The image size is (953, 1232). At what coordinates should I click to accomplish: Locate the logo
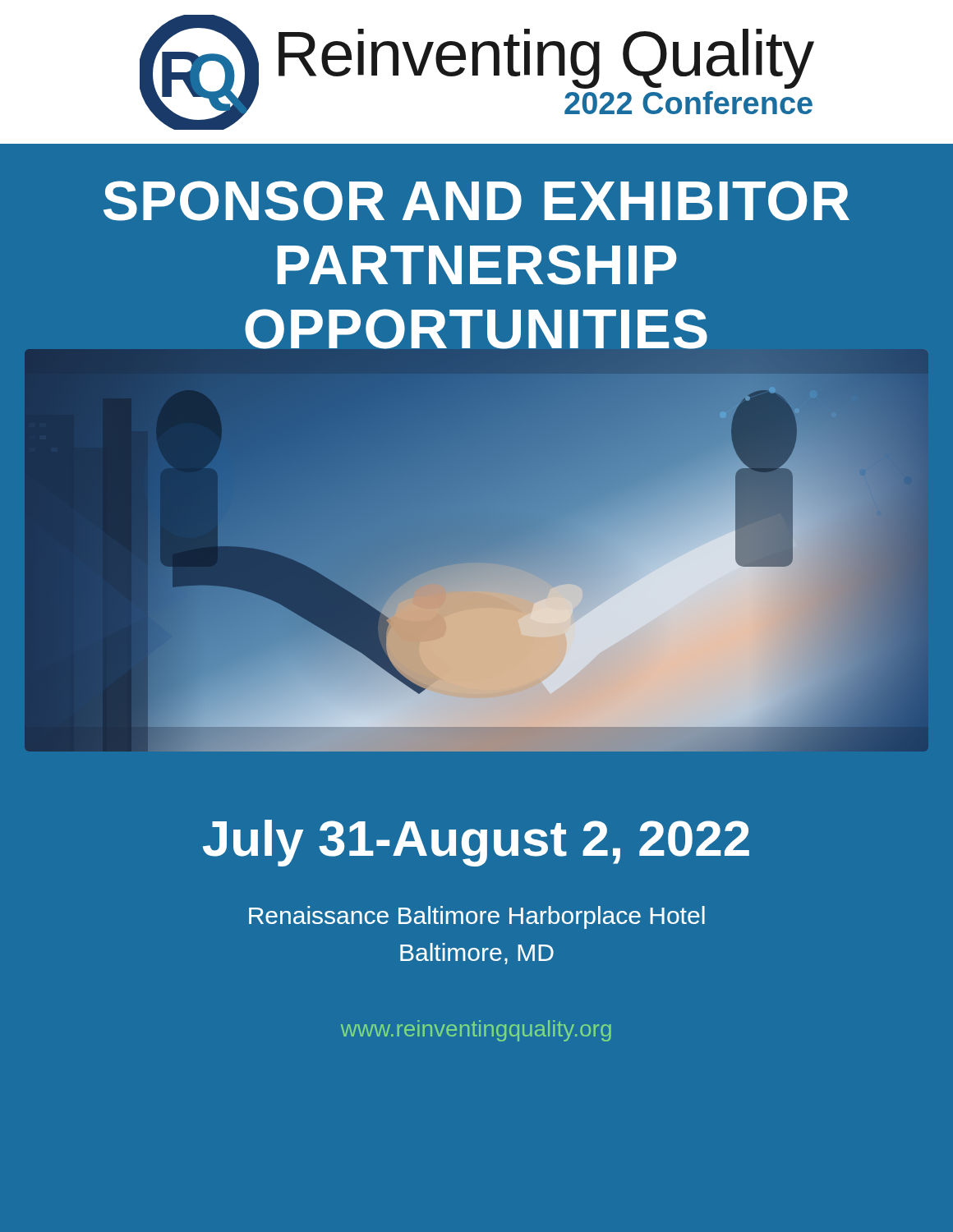pyautogui.click(x=476, y=72)
